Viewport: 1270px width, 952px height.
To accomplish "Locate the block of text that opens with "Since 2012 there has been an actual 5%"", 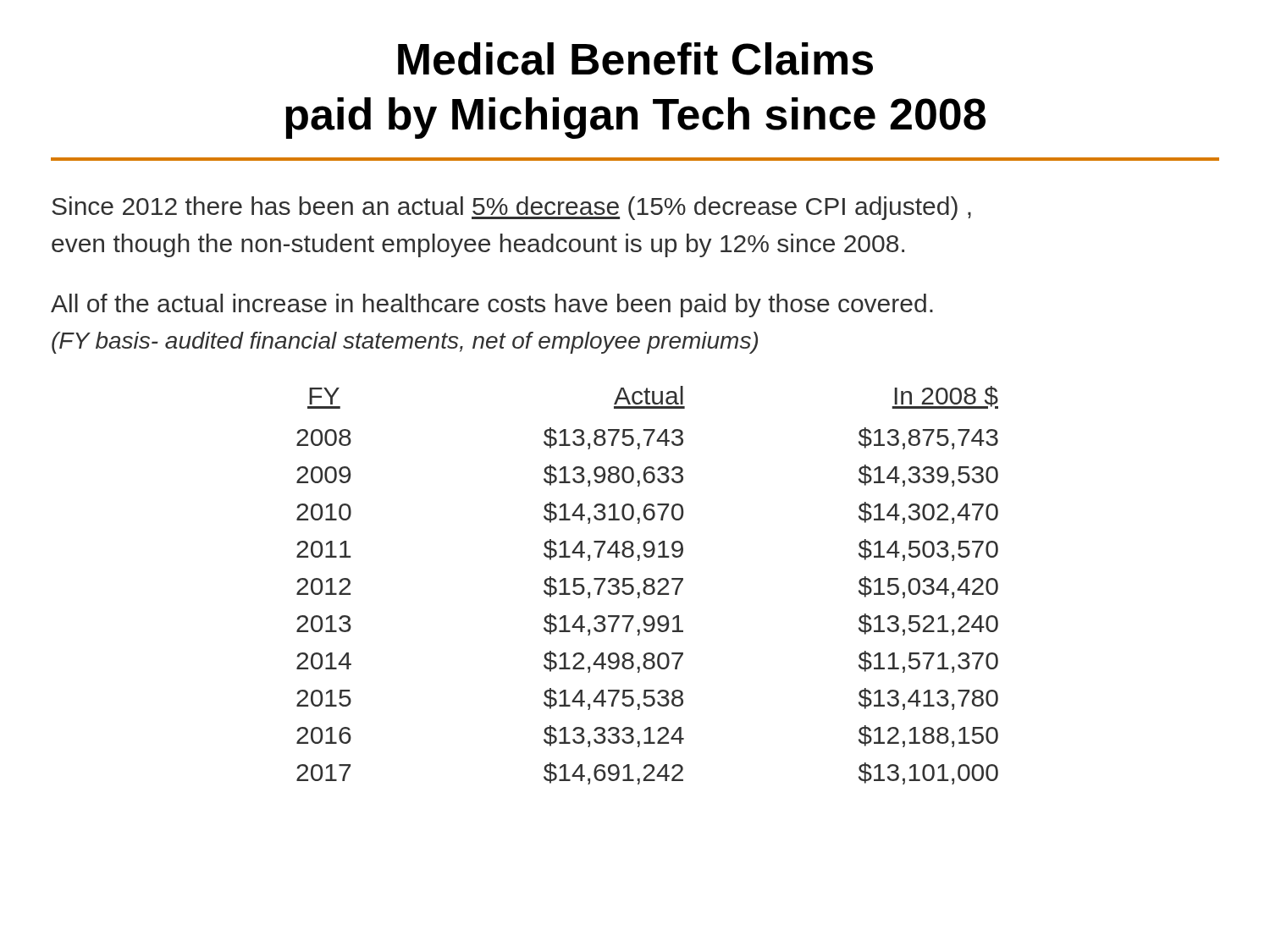I will [x=512, y=224].
